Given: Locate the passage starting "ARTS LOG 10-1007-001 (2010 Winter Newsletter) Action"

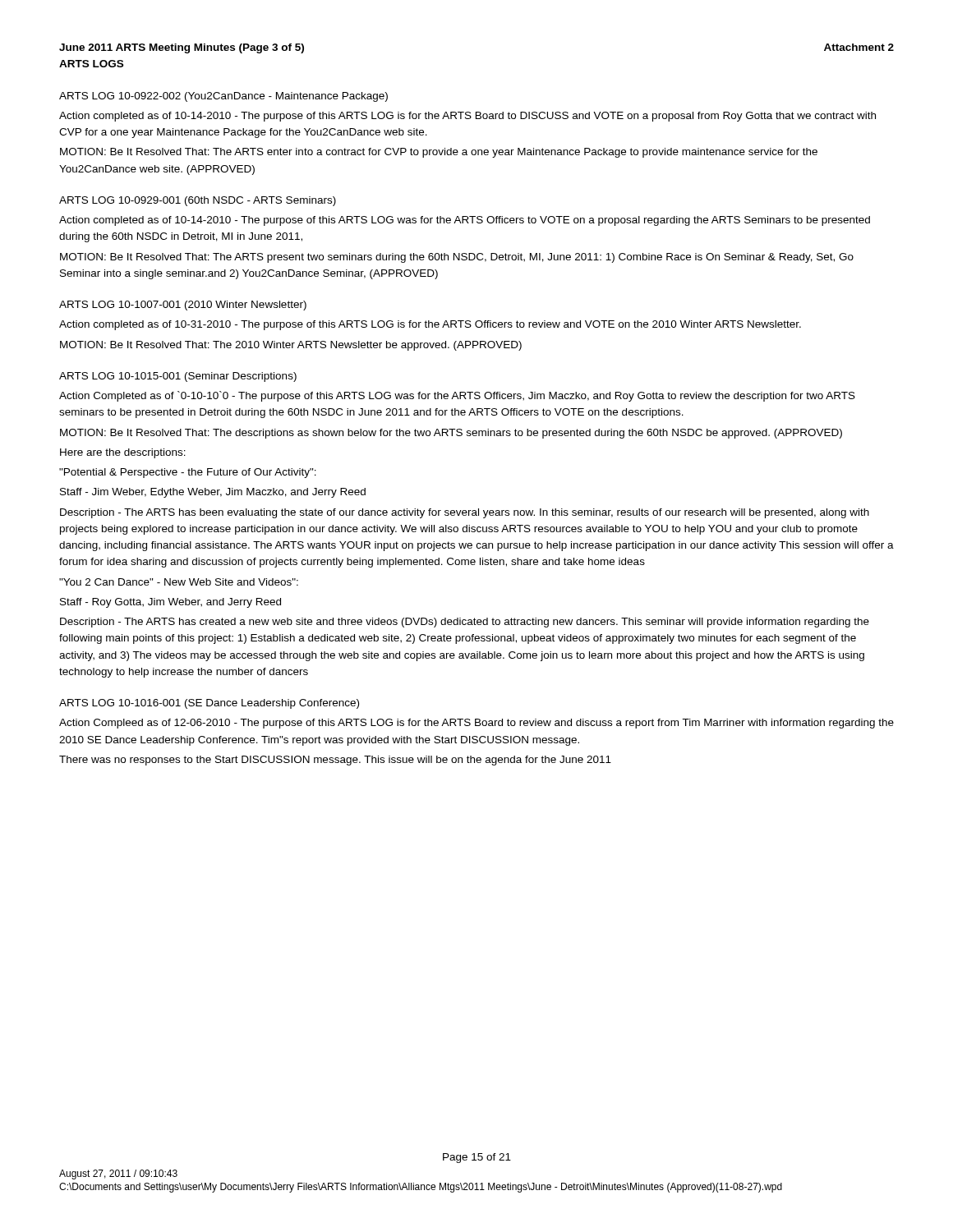Looking at the screenshot, I should coord(476,325).
